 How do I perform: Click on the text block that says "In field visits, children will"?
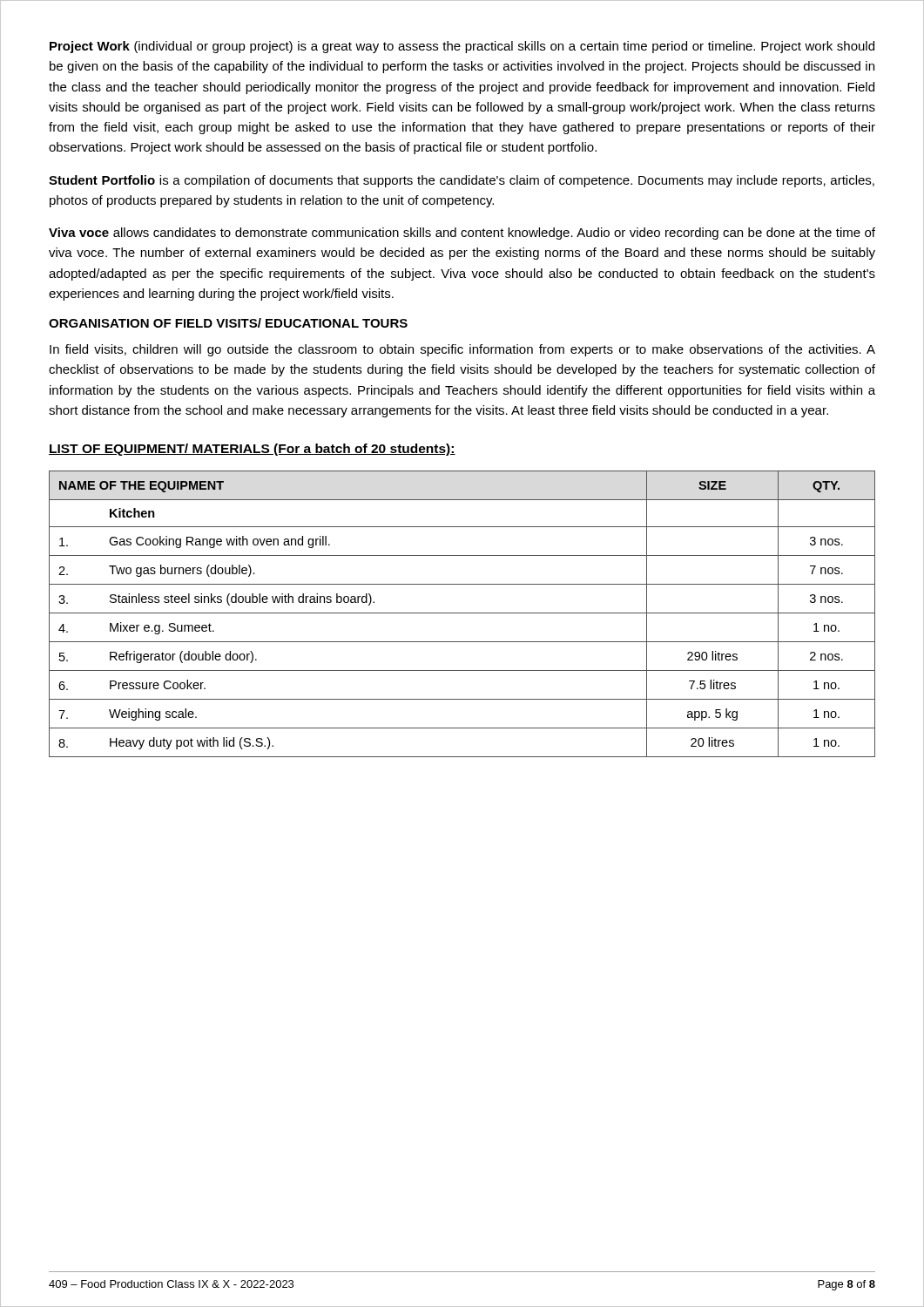coord(462,379)
